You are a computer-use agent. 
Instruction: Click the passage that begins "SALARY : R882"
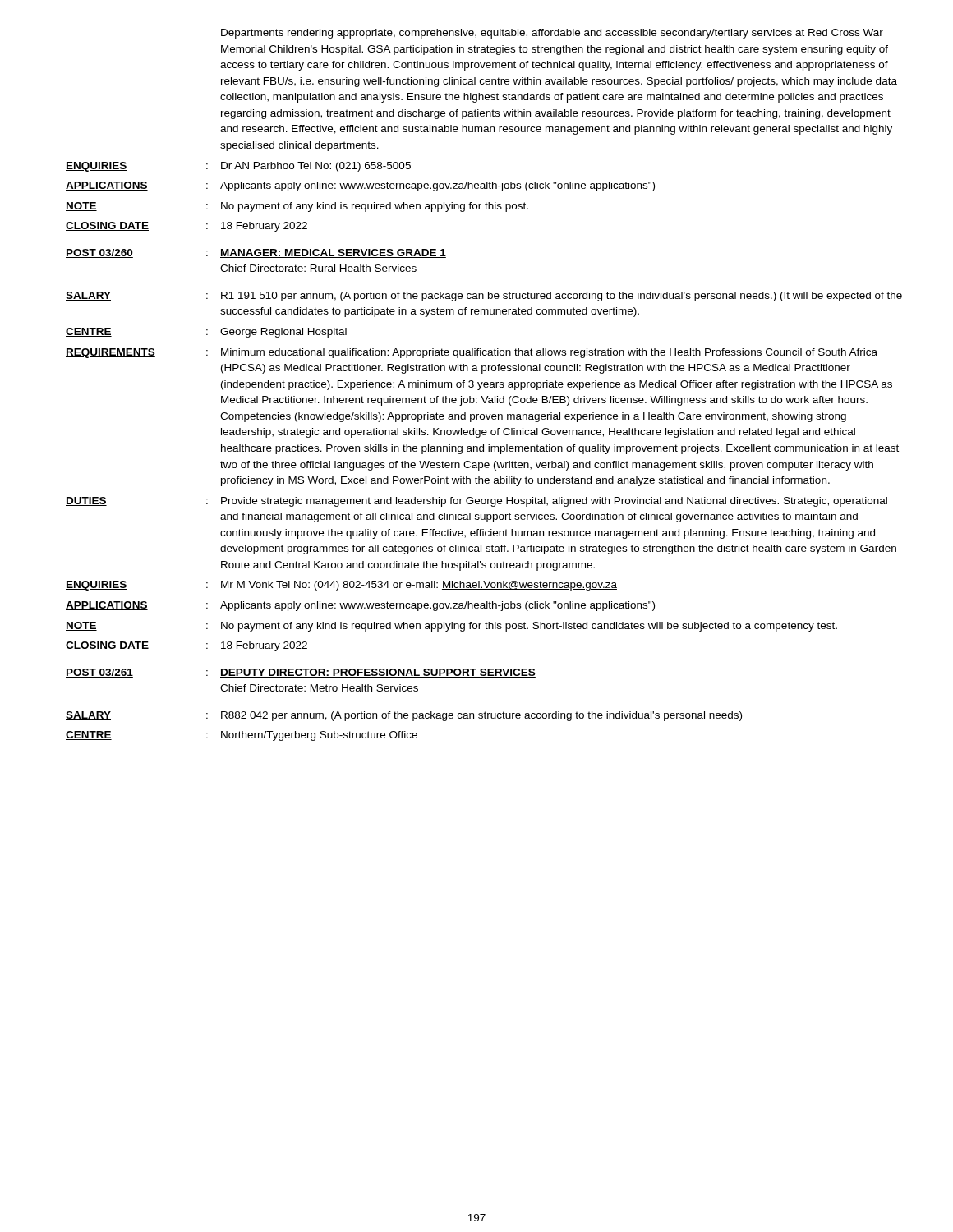click(485, 715)
